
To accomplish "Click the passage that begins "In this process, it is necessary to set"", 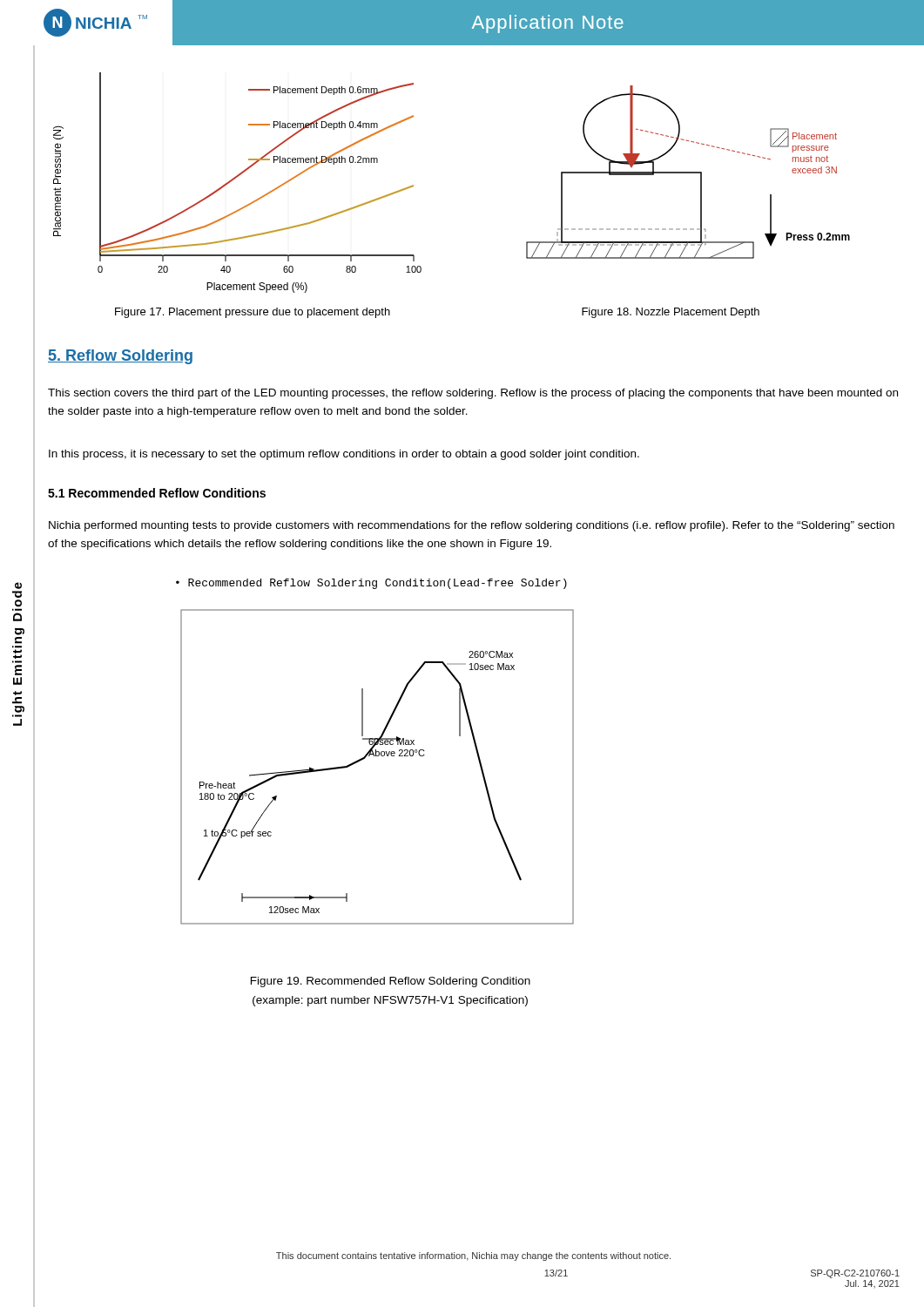I will [x=344, y=454].
